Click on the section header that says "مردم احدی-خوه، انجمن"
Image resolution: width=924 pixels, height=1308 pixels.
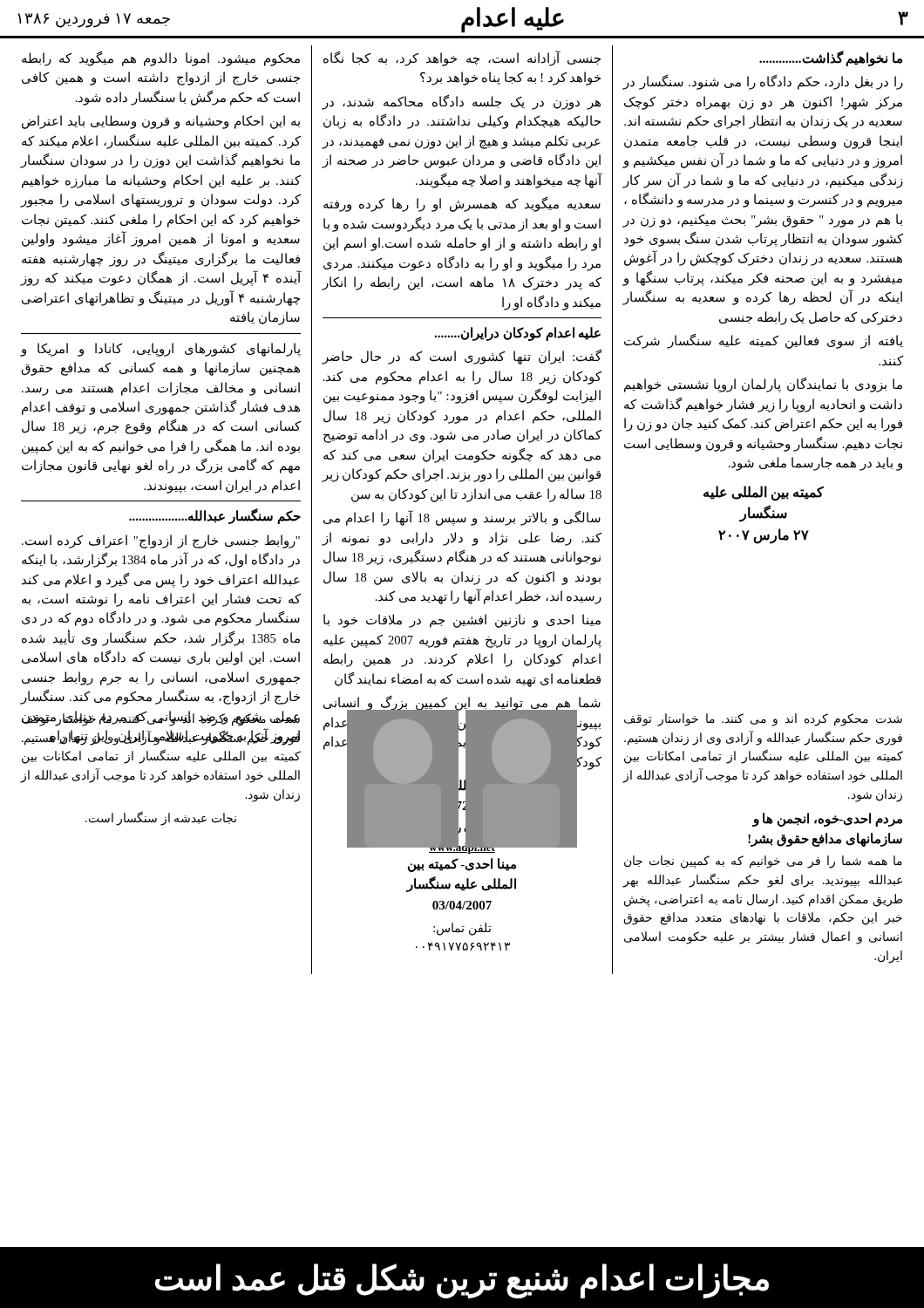coord(825,829)
